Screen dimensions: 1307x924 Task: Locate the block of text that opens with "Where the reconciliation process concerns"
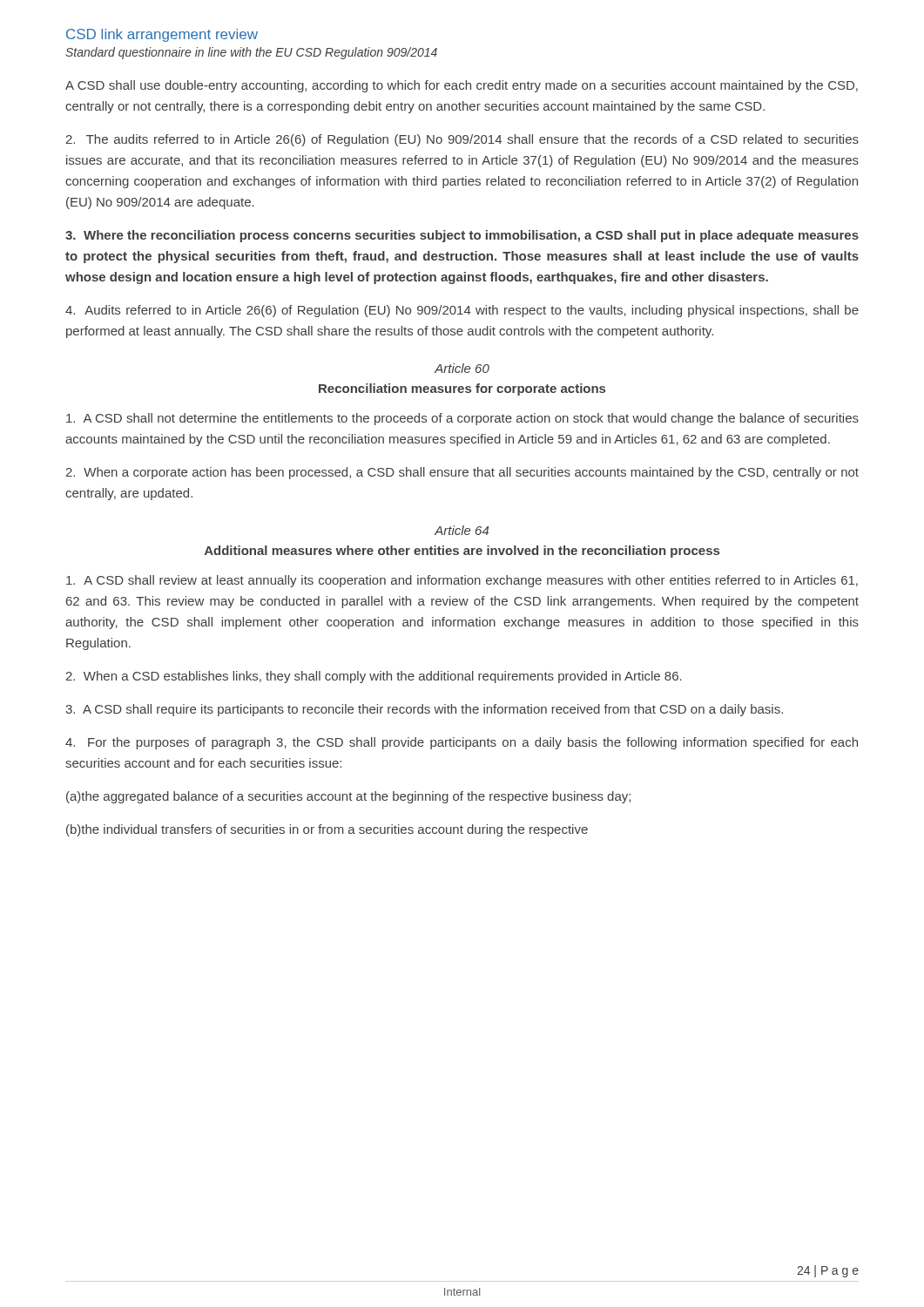pyautogui.click(x=462, y=256)
